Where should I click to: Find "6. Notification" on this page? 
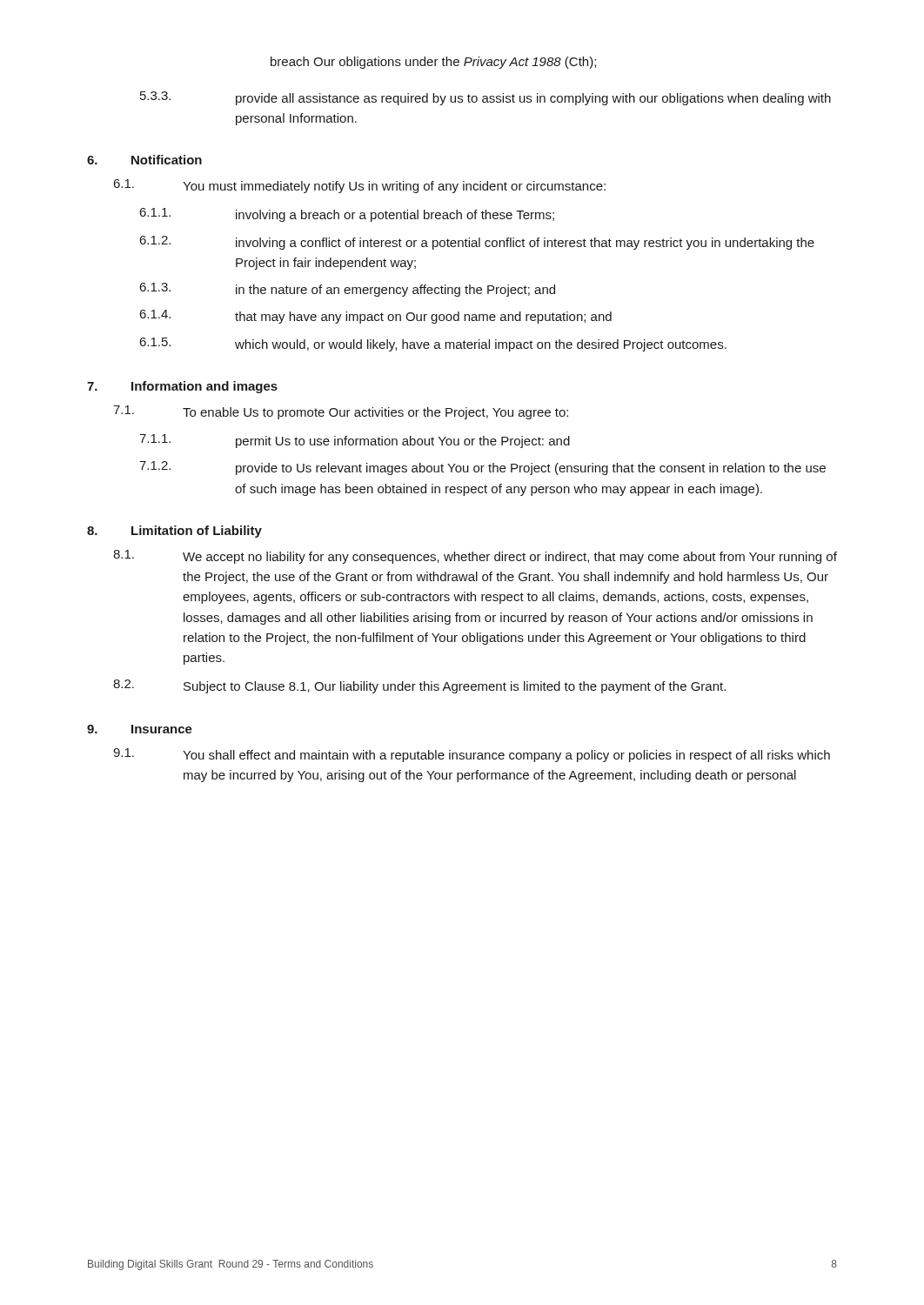pyautogui.click(x=145, y=160)
